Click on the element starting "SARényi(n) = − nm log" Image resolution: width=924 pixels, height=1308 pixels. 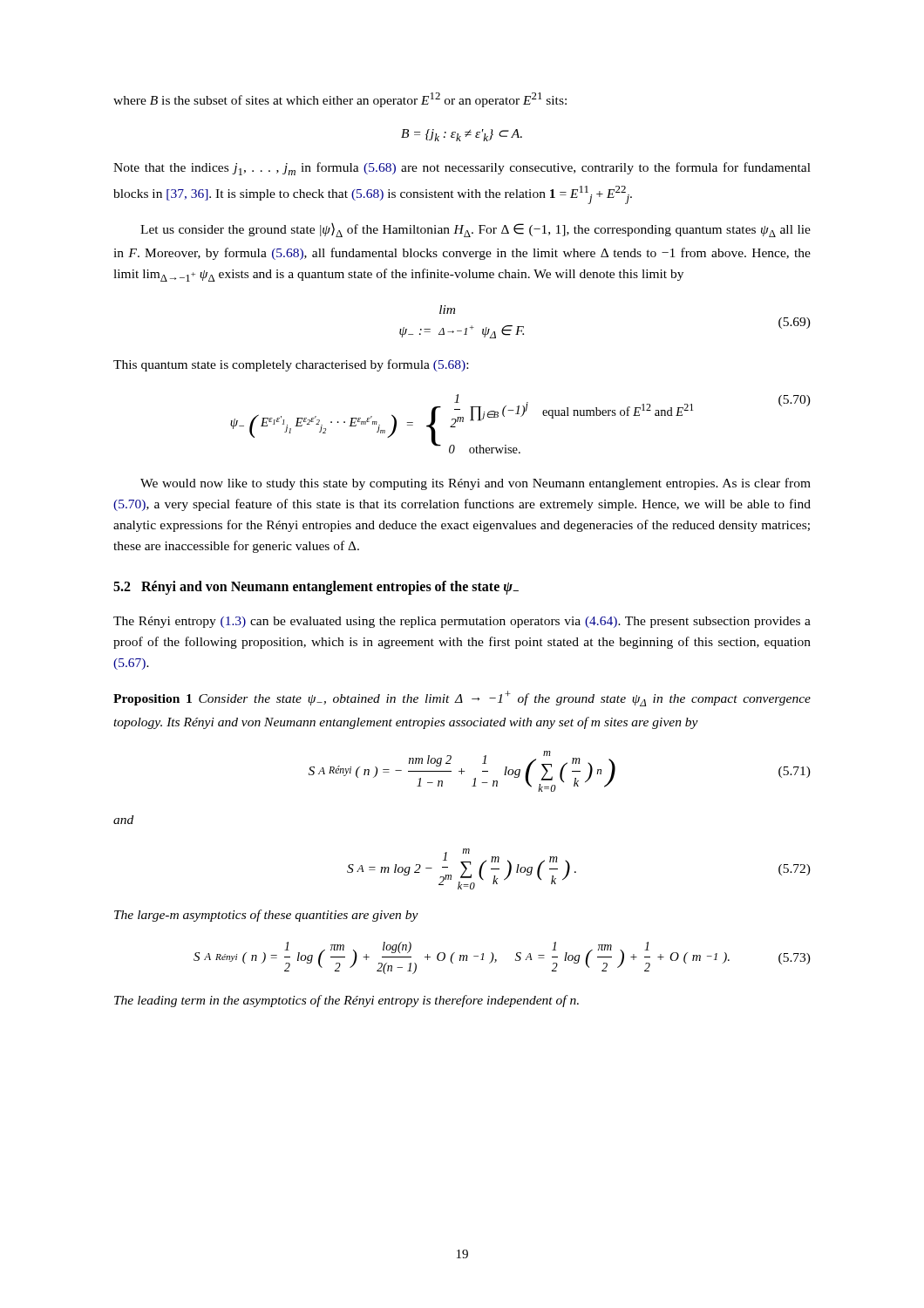pos(559,771)
